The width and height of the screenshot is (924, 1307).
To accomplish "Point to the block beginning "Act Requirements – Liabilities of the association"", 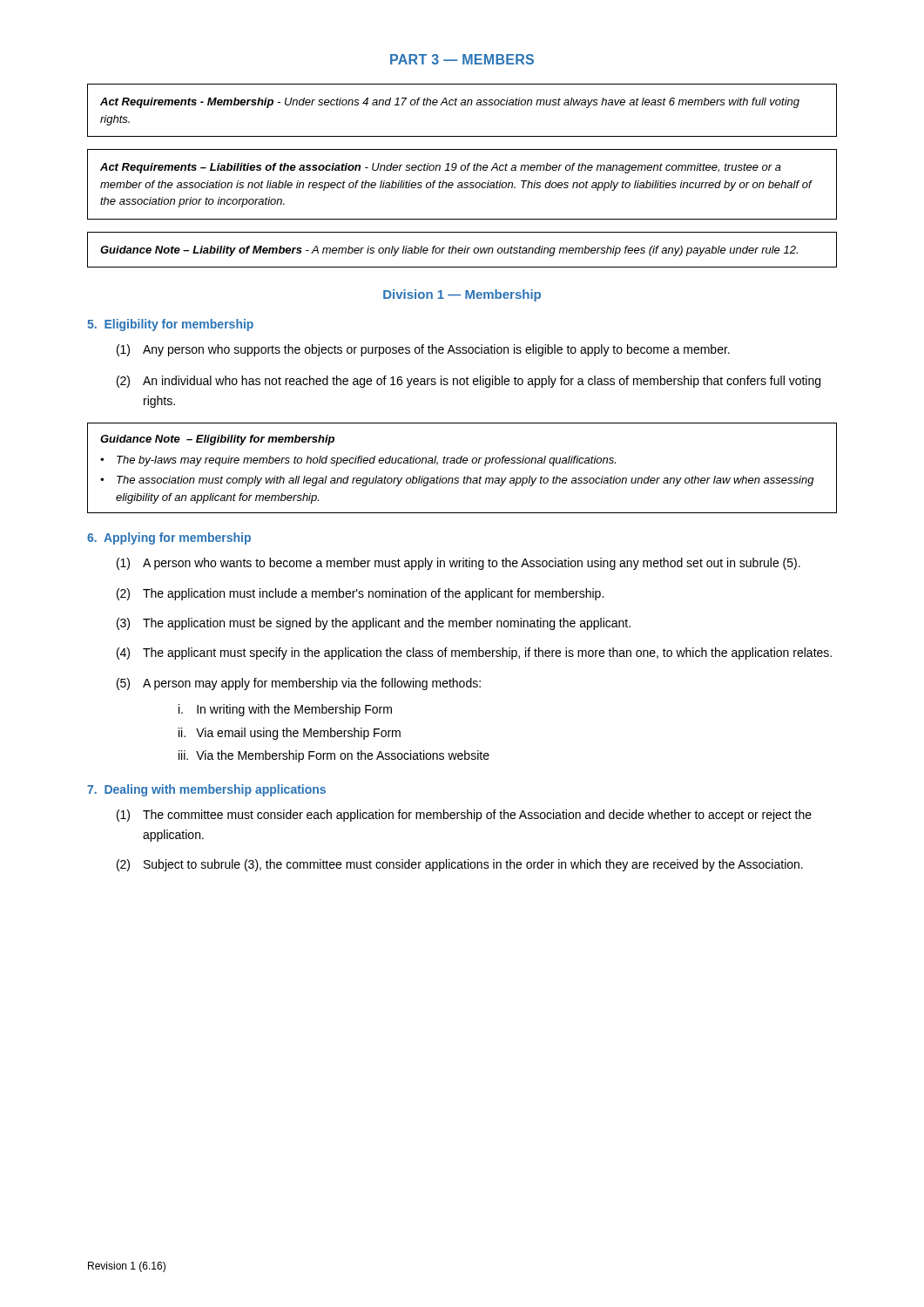I will (x=456, y=184).
